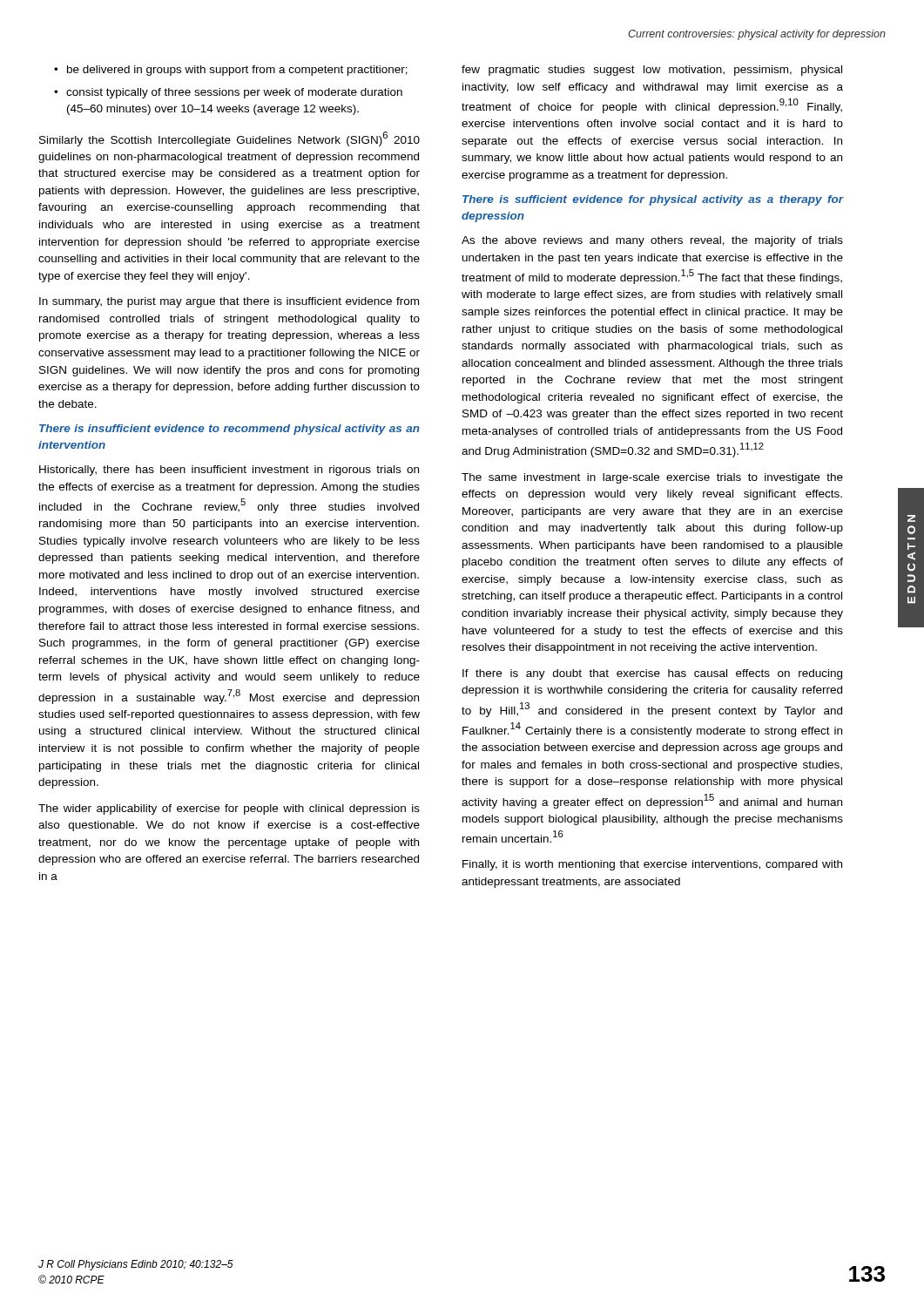
Task: Where is the passage that starts "As the above"?
Action: (652, 346)
